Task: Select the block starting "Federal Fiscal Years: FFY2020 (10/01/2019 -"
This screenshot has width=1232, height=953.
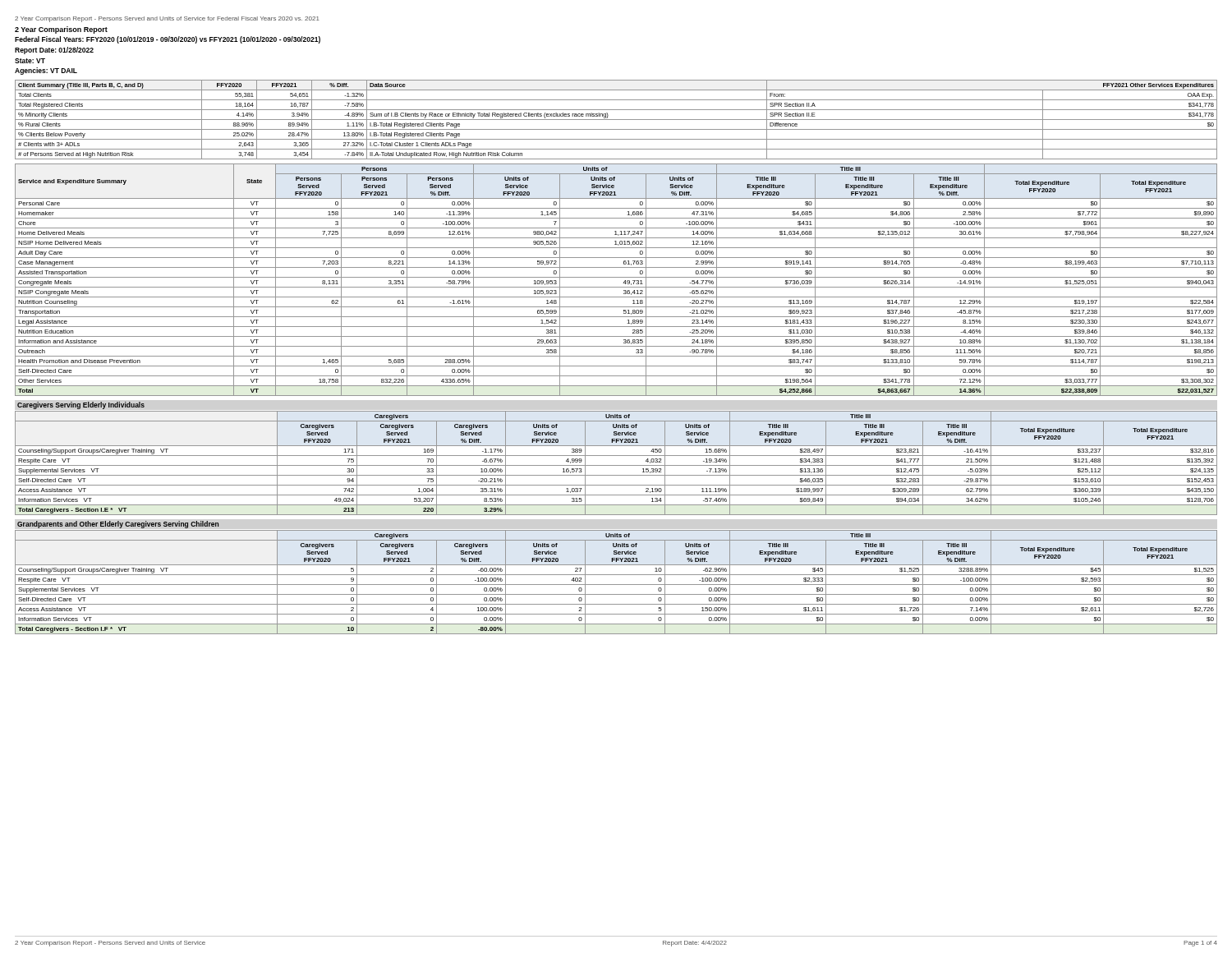Action: point(168,40)
